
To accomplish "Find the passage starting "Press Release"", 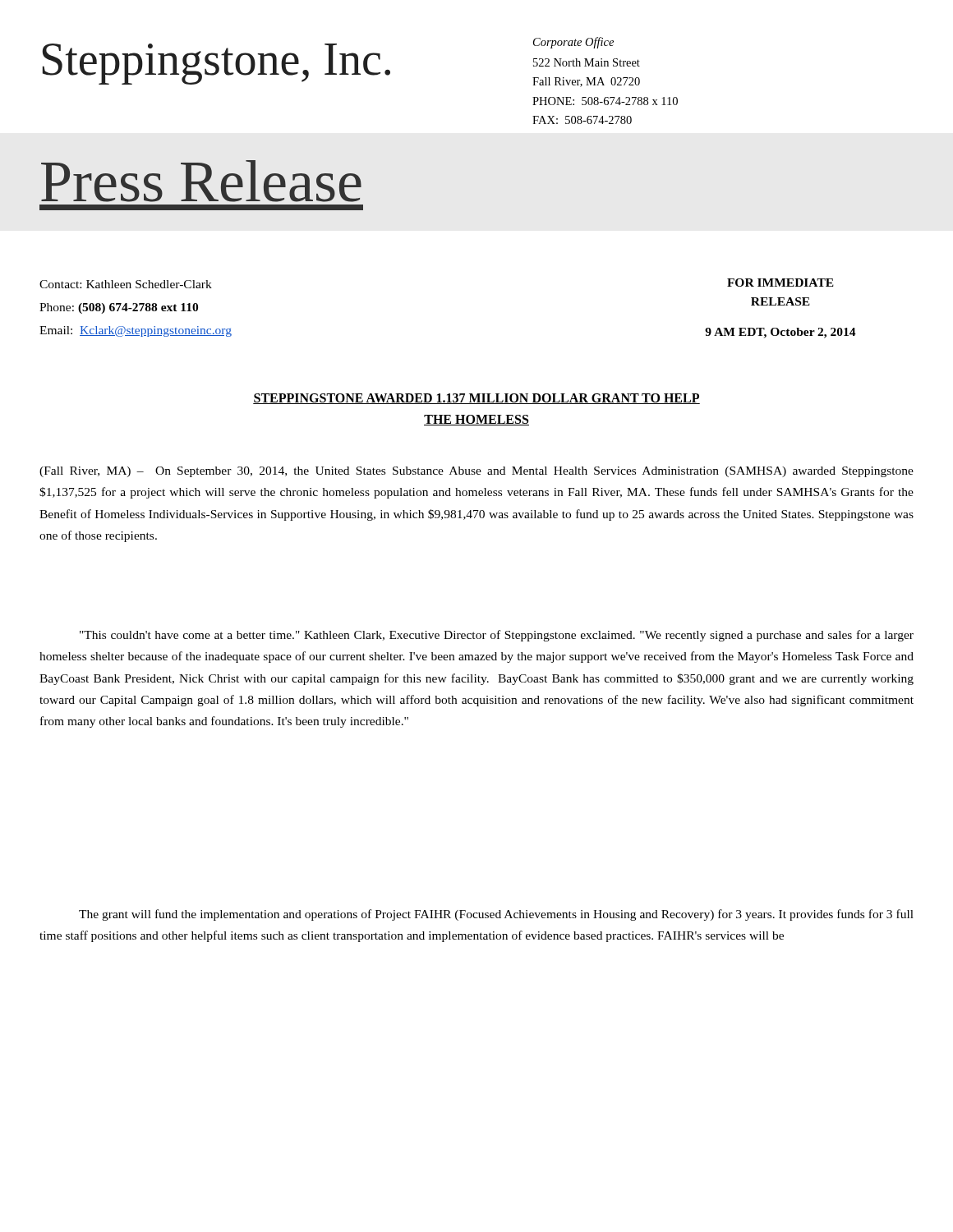I will point(201,181).
